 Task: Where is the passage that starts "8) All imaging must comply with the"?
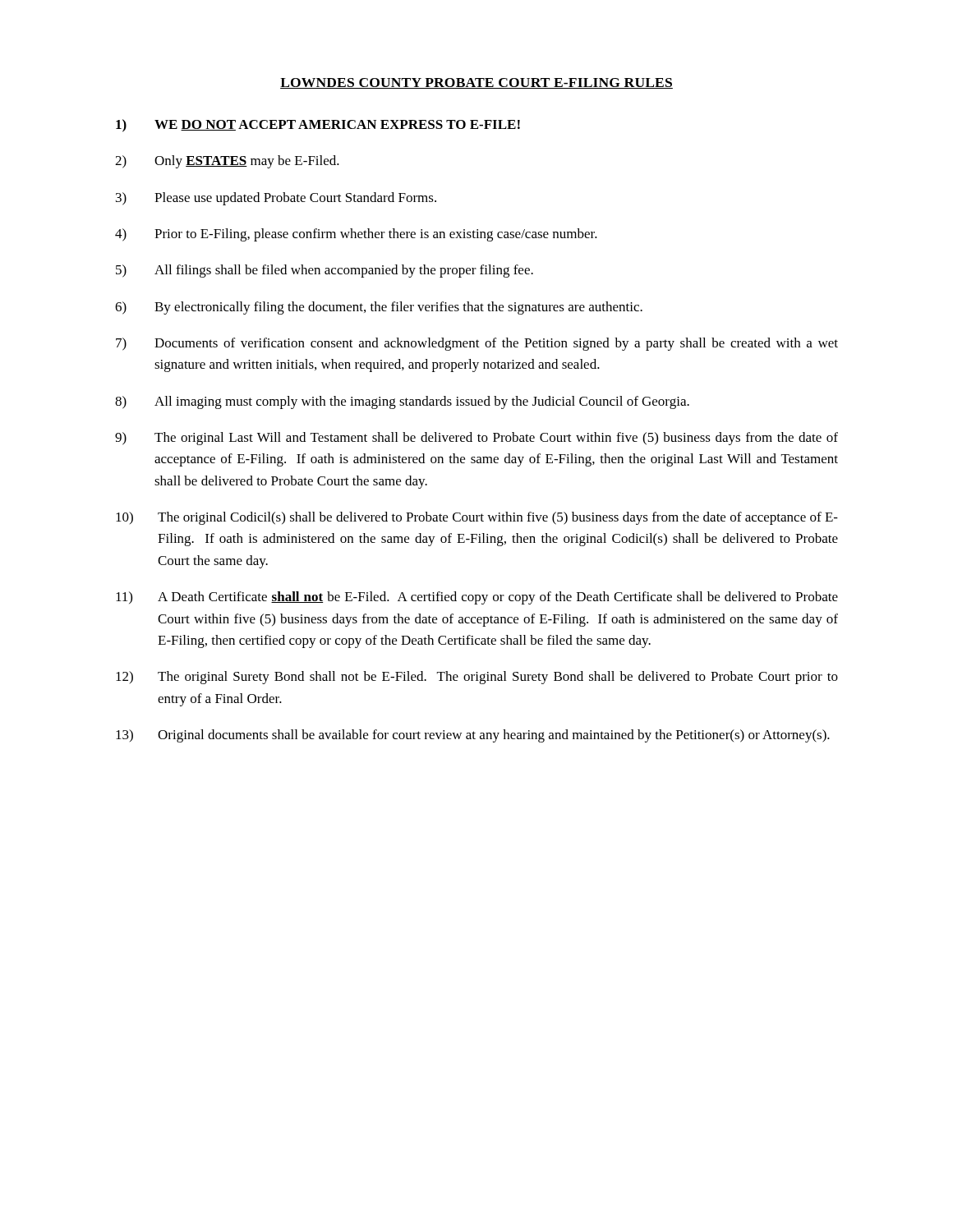(476, 402)
